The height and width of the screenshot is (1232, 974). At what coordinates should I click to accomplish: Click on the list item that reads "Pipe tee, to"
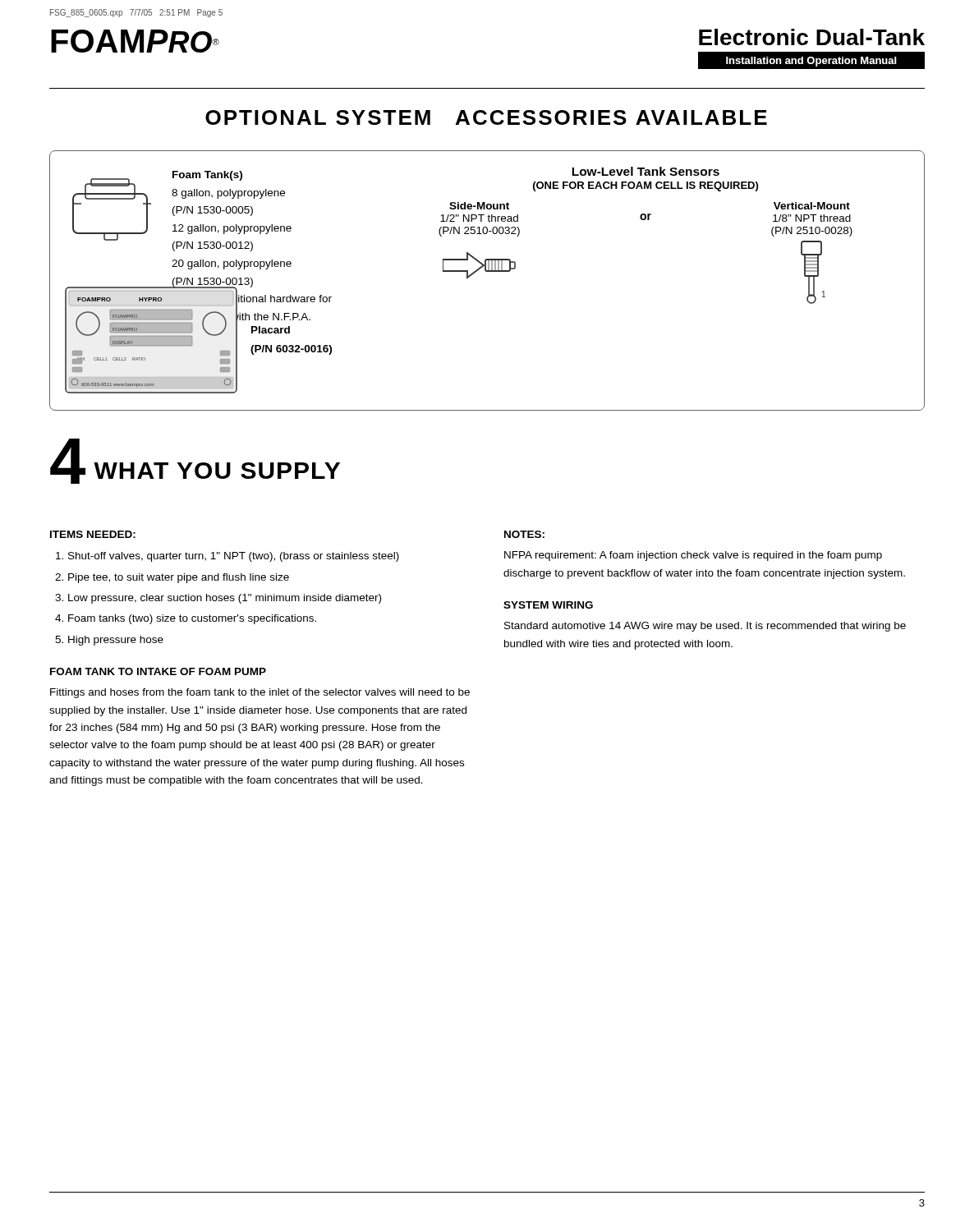coord(269,577)
